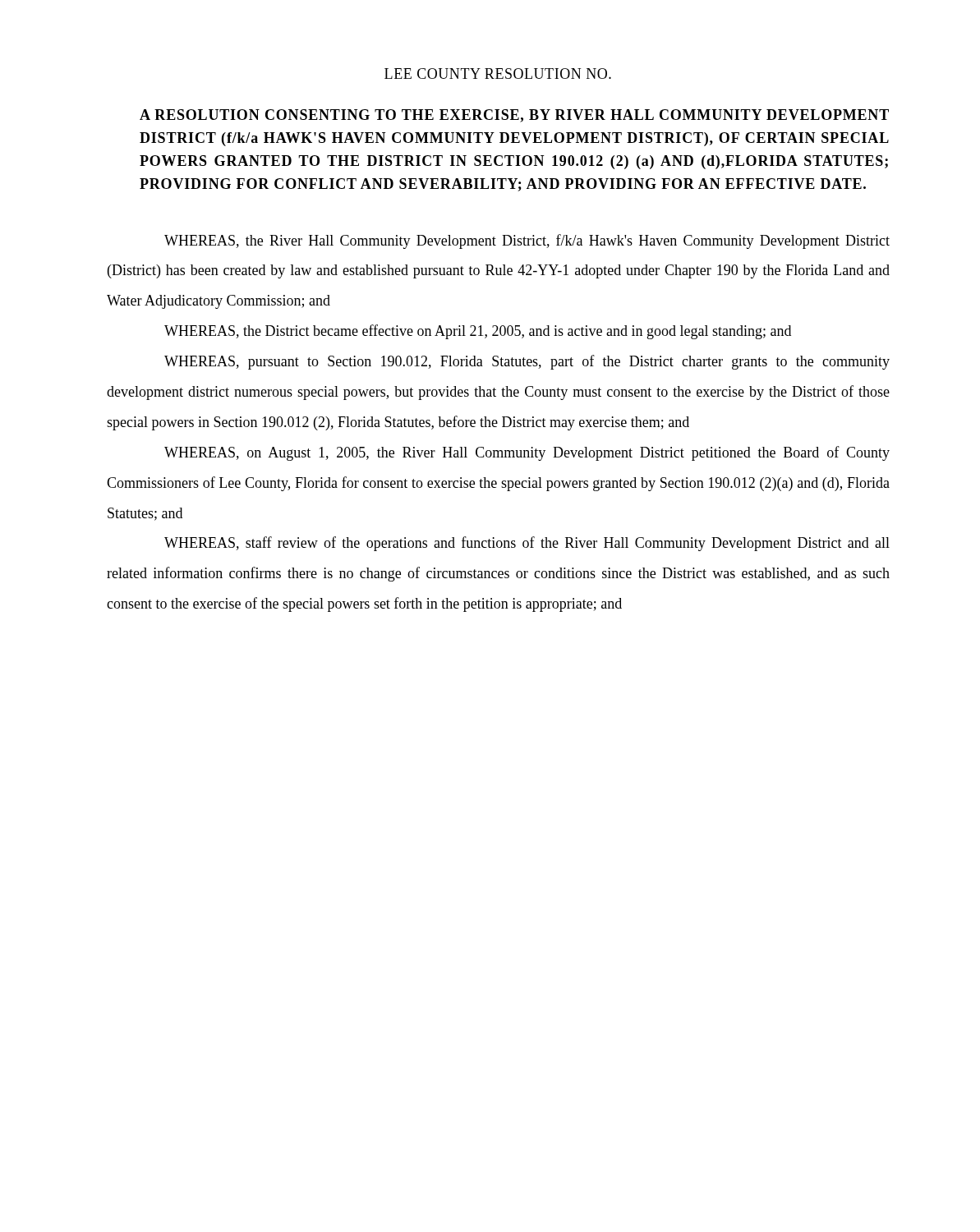Click on the title containing "LEE COUNTY RESOLUTION"

pyautogui.click(x=498, y=74)
